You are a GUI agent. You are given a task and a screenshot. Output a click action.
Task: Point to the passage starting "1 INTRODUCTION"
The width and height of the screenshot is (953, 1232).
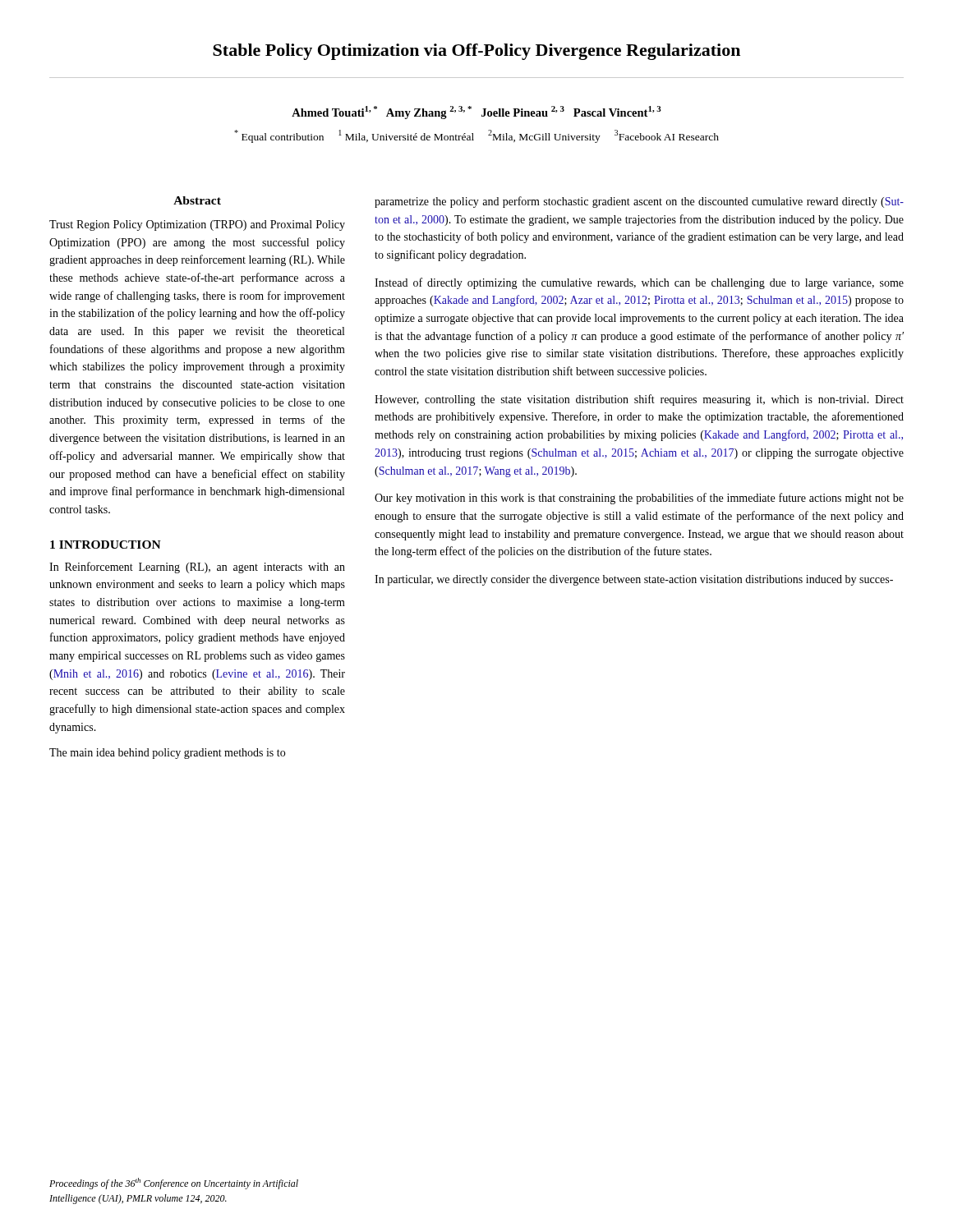[x=105, y=544]
